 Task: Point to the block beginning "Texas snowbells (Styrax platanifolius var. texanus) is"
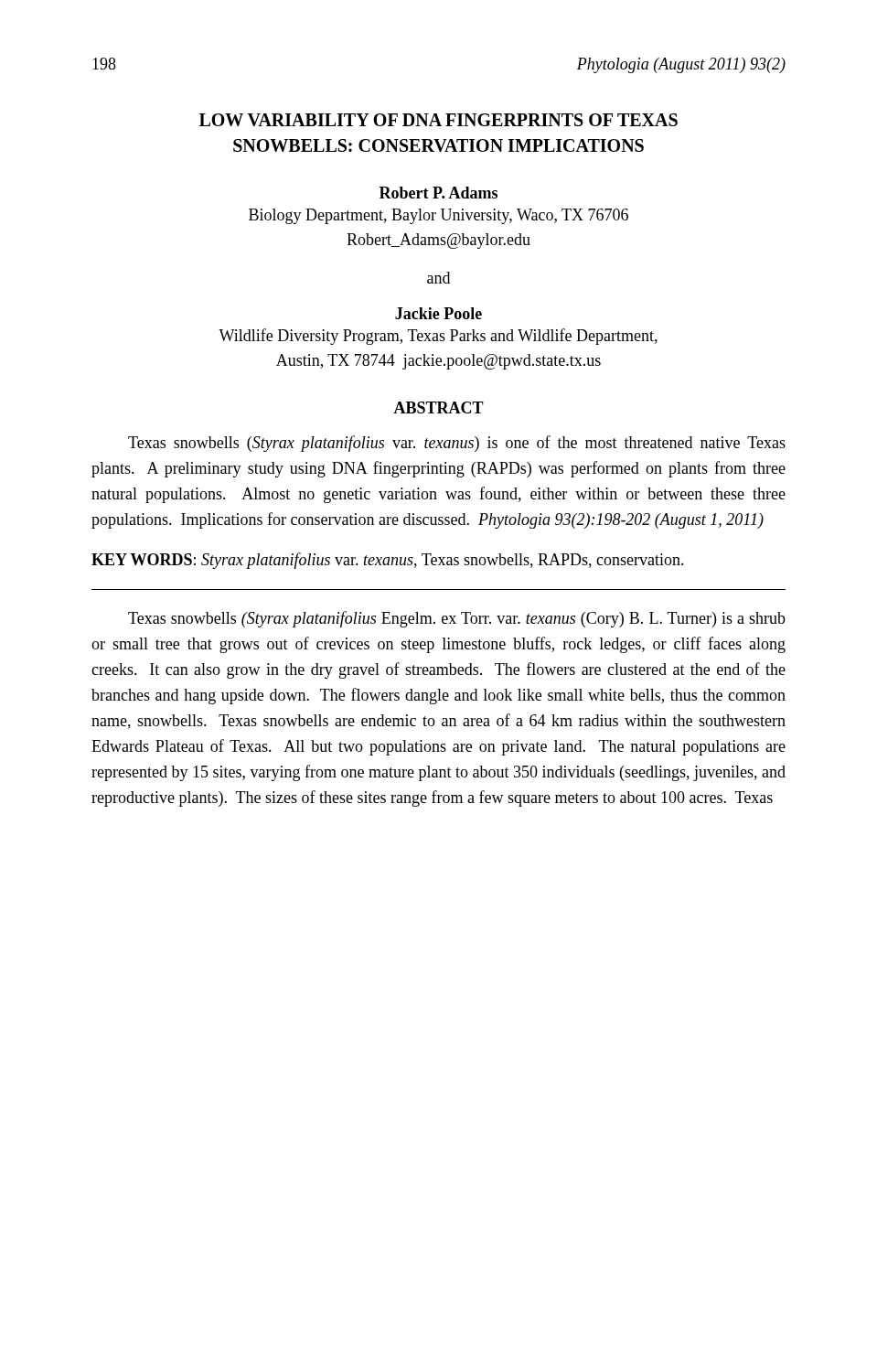tap(438, 481)
